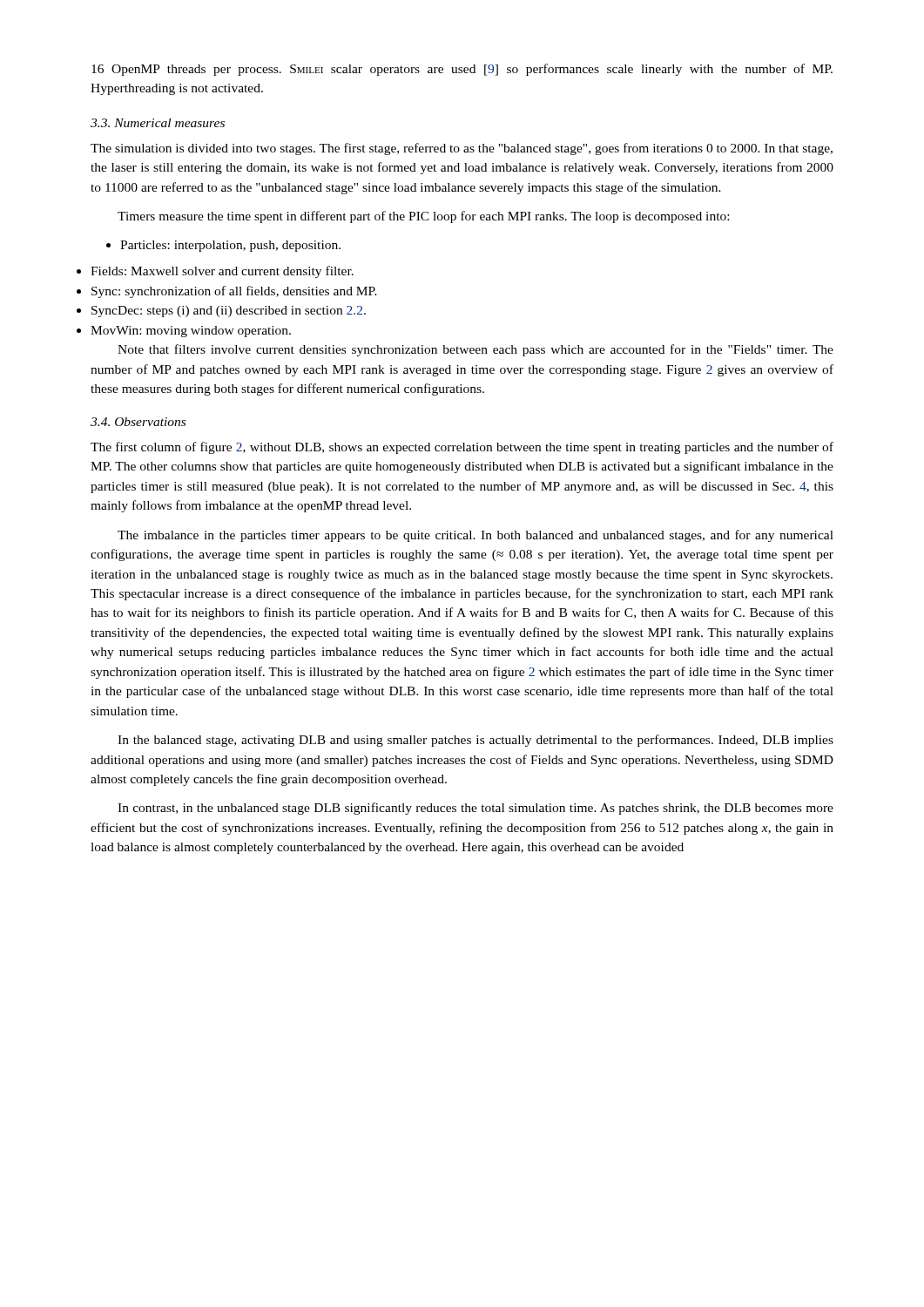Click where it says "3.4. Observations"
The image size is (924, 1307).
[138, 422]
